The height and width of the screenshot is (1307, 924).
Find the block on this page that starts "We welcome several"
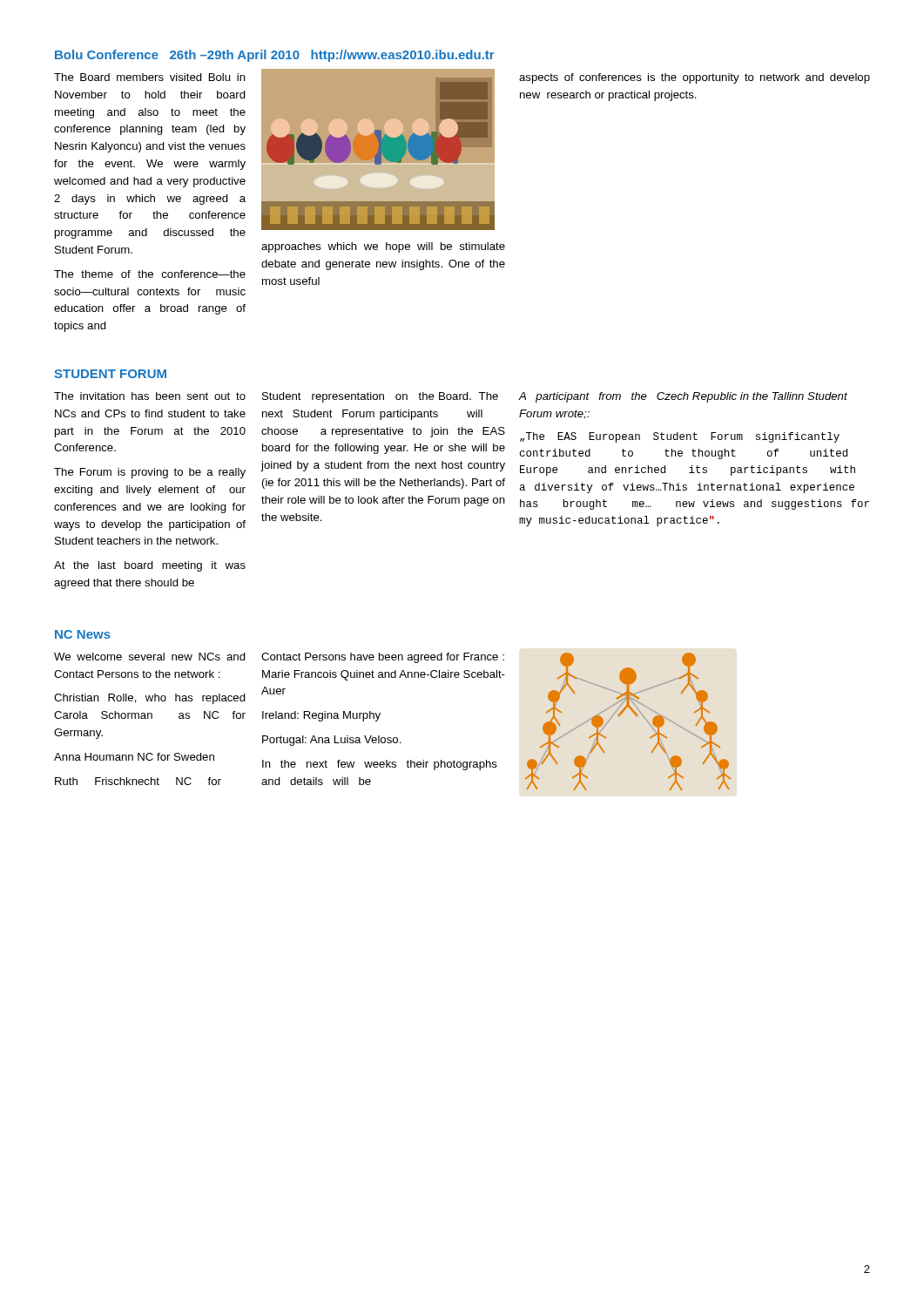point(150,719)
